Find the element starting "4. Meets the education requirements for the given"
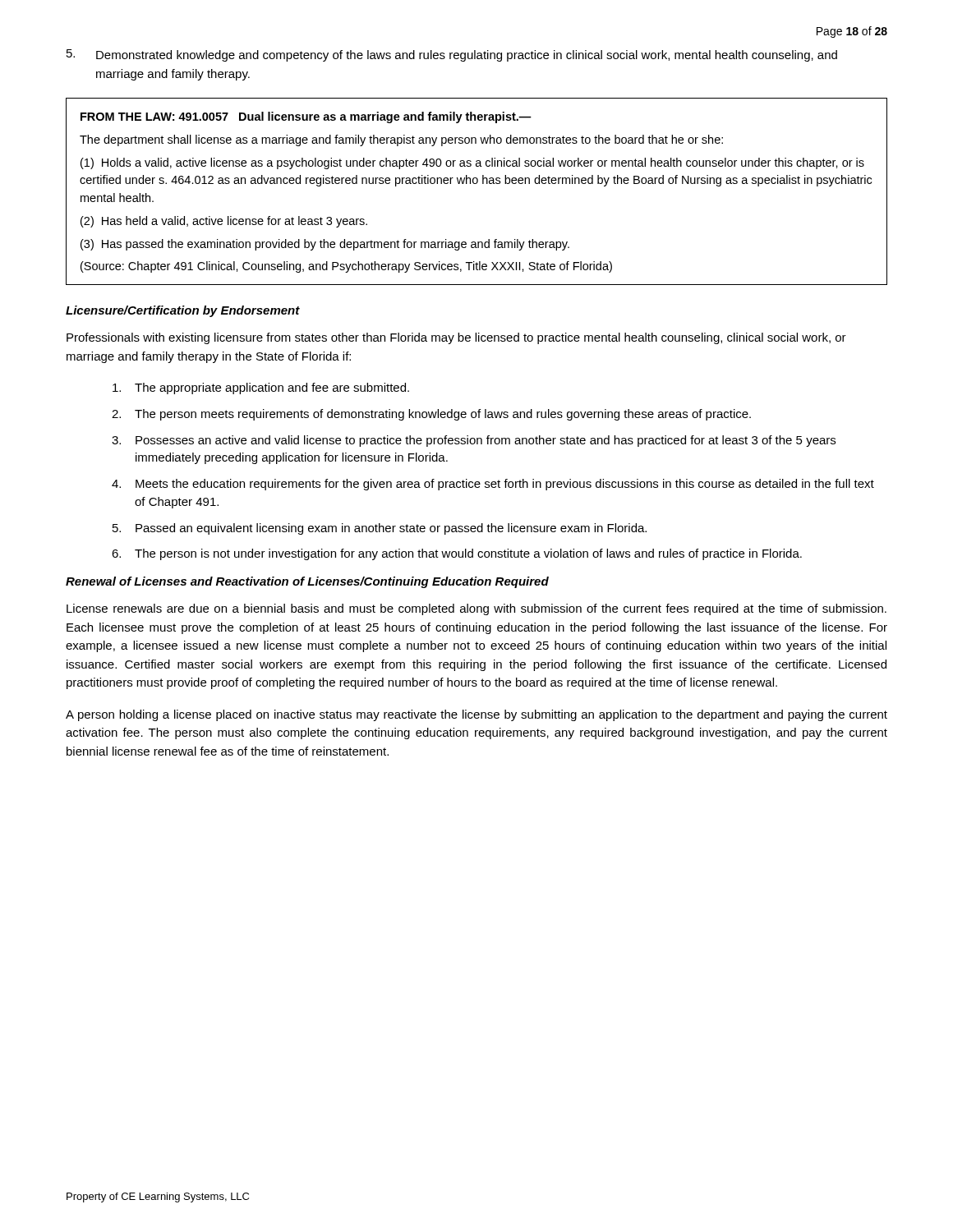The width and height of the screenshot is (953, 1232). 499,493
